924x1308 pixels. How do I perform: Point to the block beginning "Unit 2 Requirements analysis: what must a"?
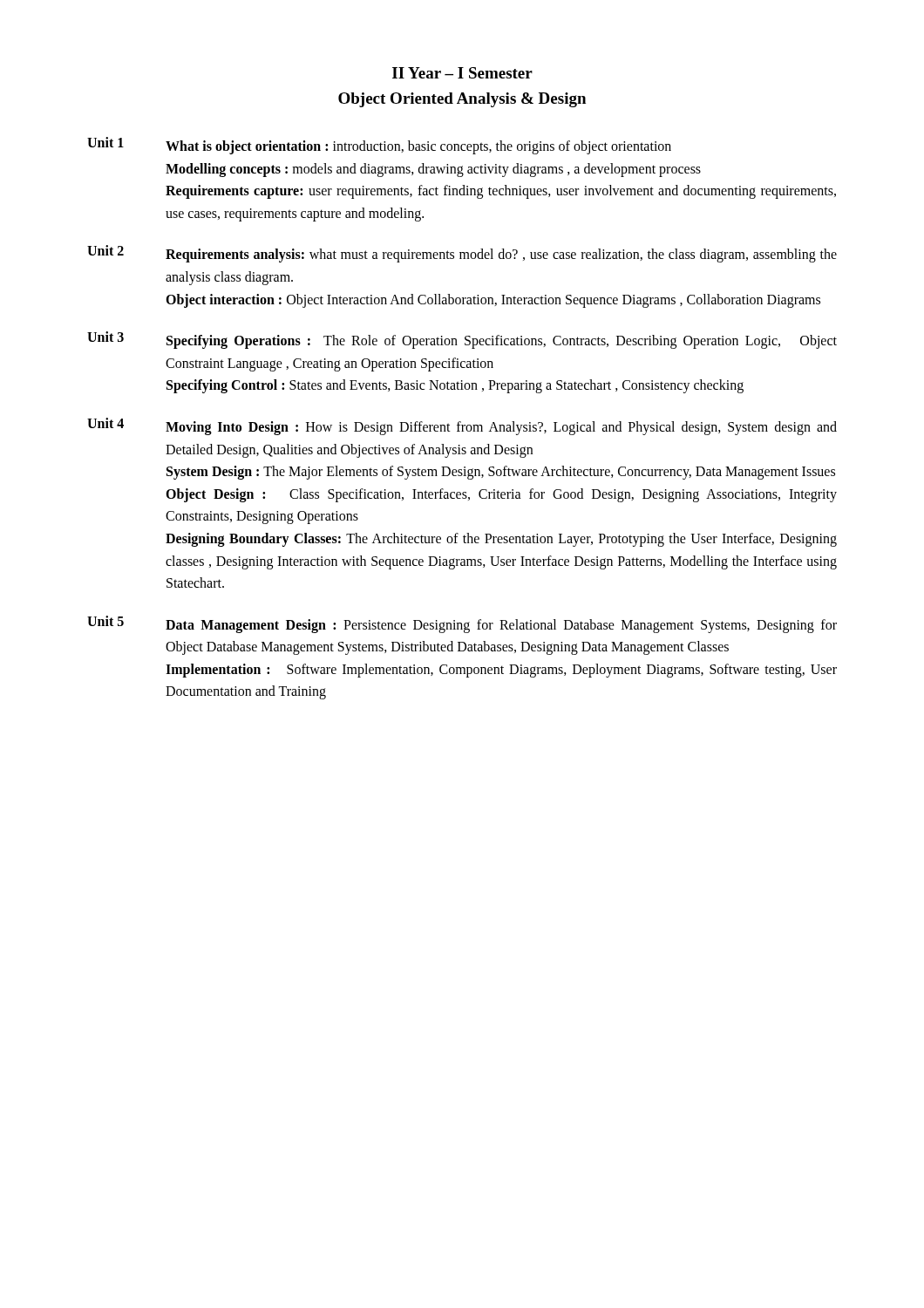[x=462, y=254]
